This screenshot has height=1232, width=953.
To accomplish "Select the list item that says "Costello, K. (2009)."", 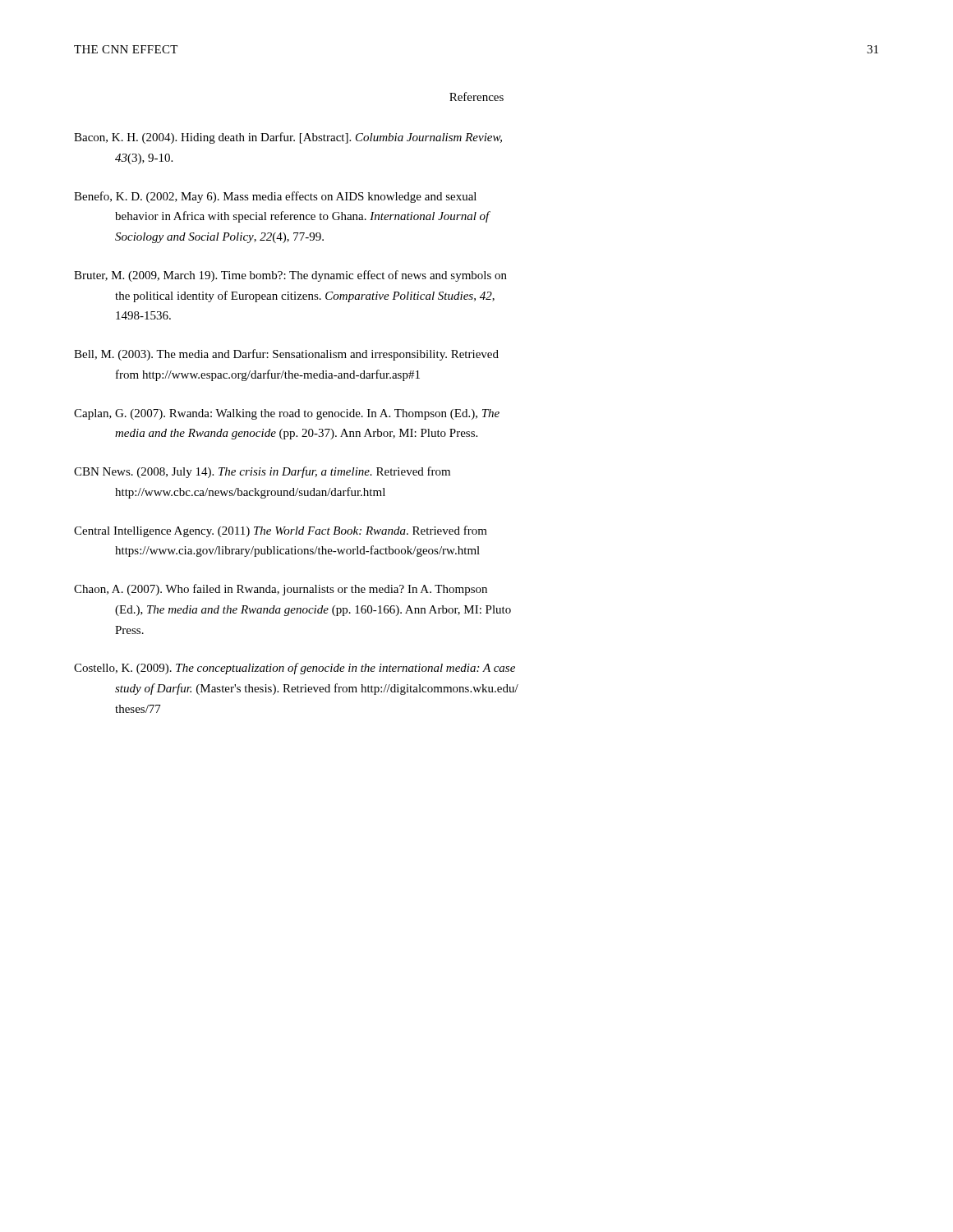I will tap(476, 690).
